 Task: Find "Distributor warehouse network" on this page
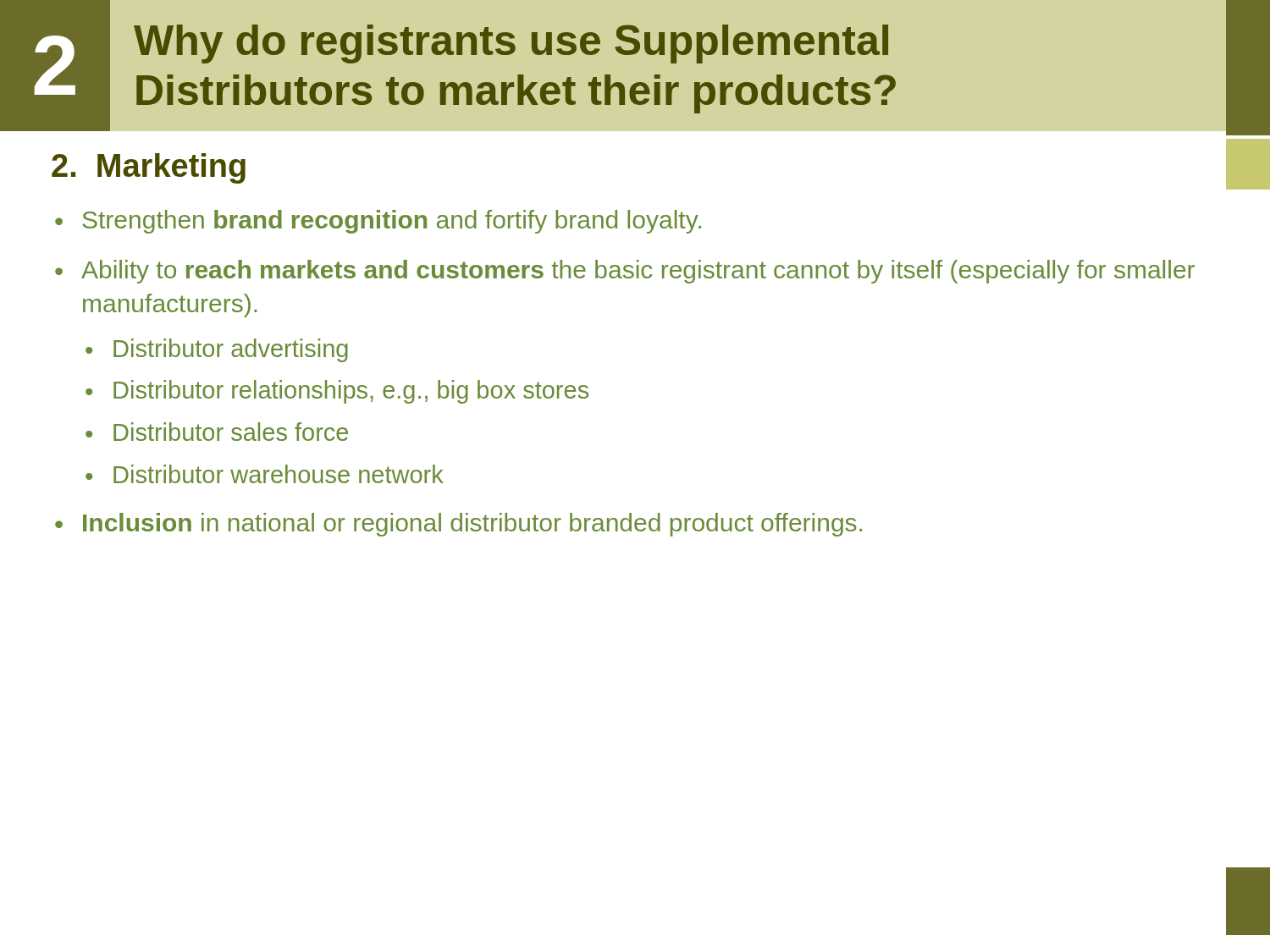(x=278, y=474)
